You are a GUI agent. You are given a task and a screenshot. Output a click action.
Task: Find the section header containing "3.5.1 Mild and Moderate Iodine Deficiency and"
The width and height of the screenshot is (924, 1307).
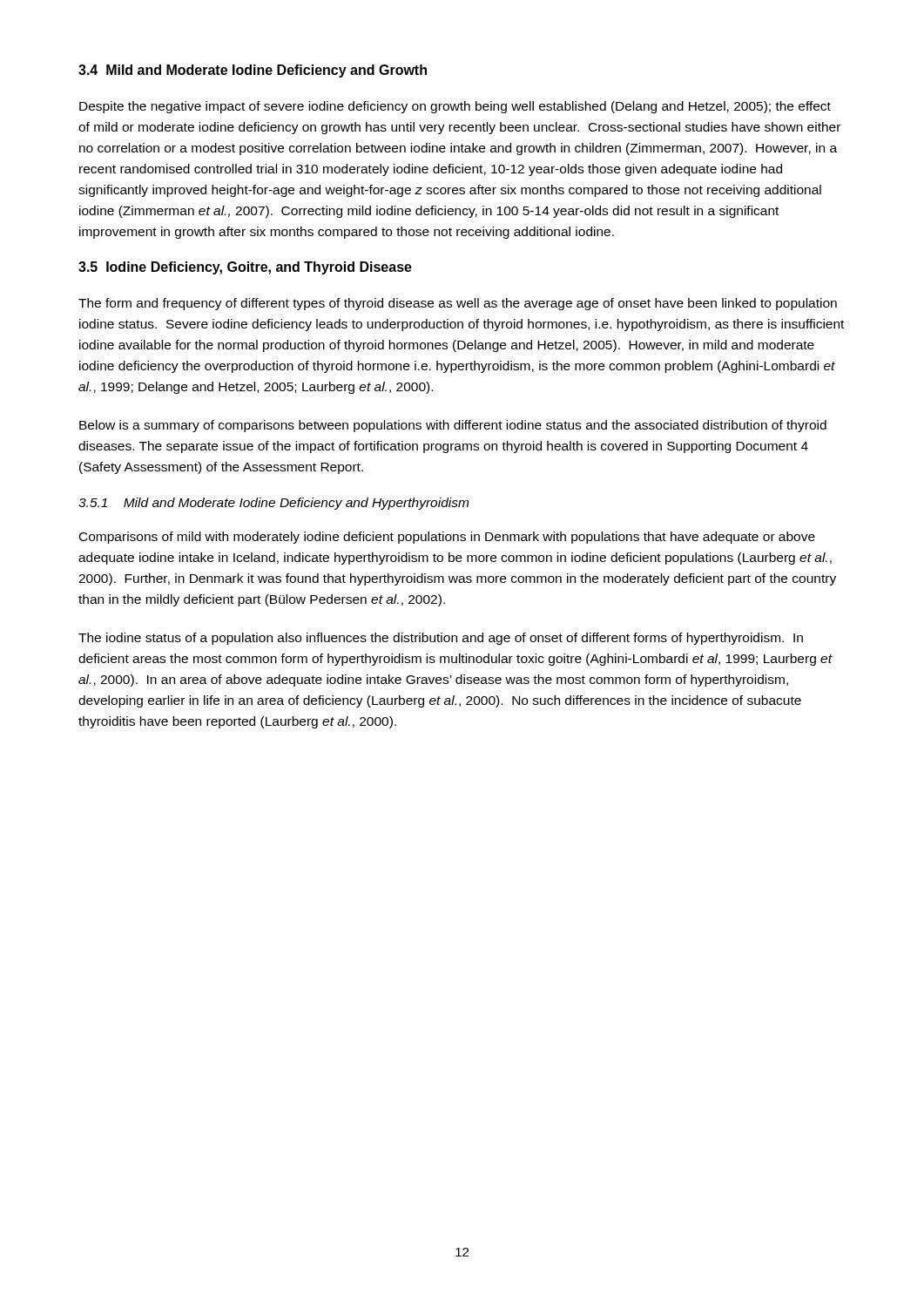click(274, 503)
